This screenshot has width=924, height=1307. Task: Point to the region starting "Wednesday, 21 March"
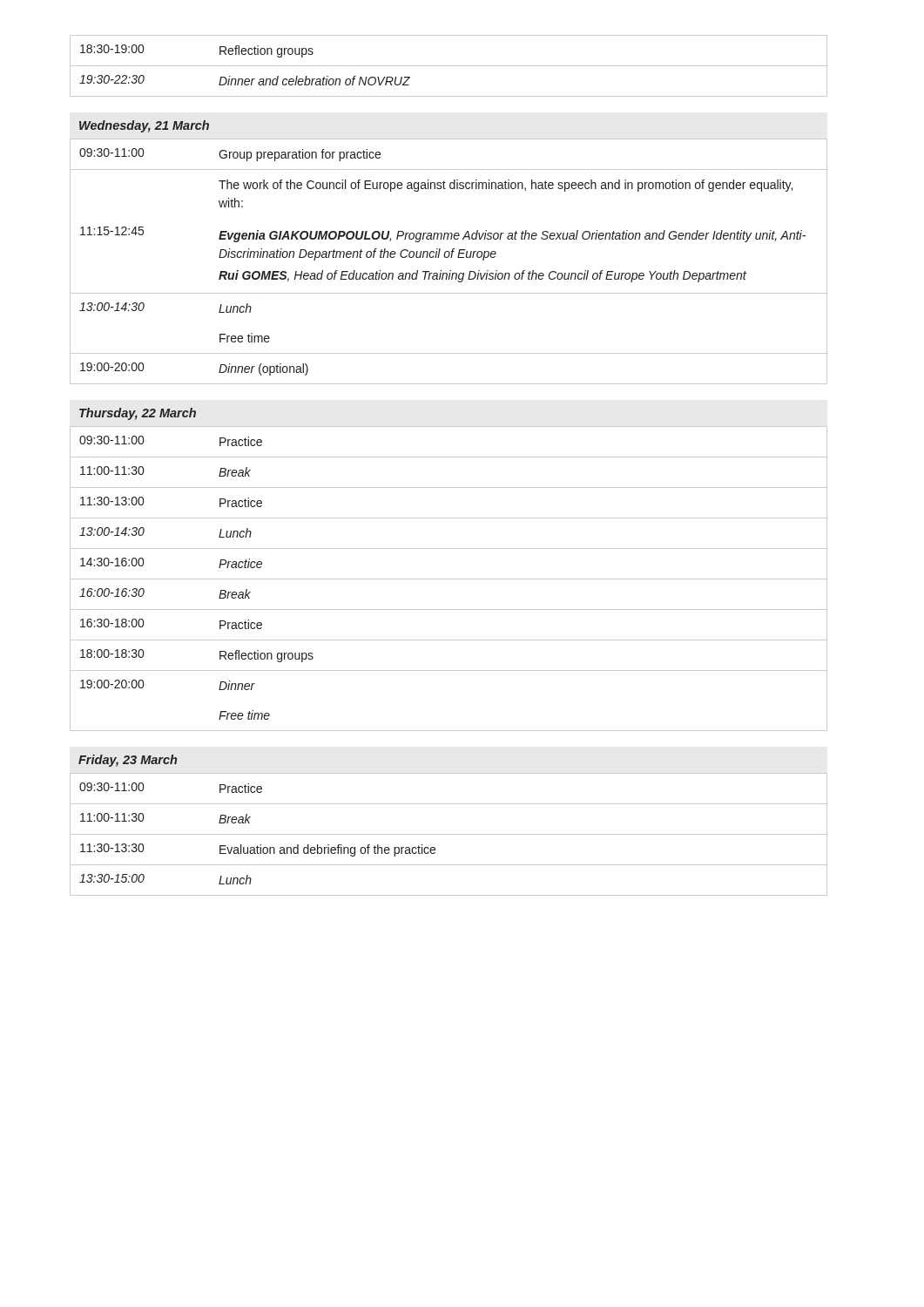[144, 125]
